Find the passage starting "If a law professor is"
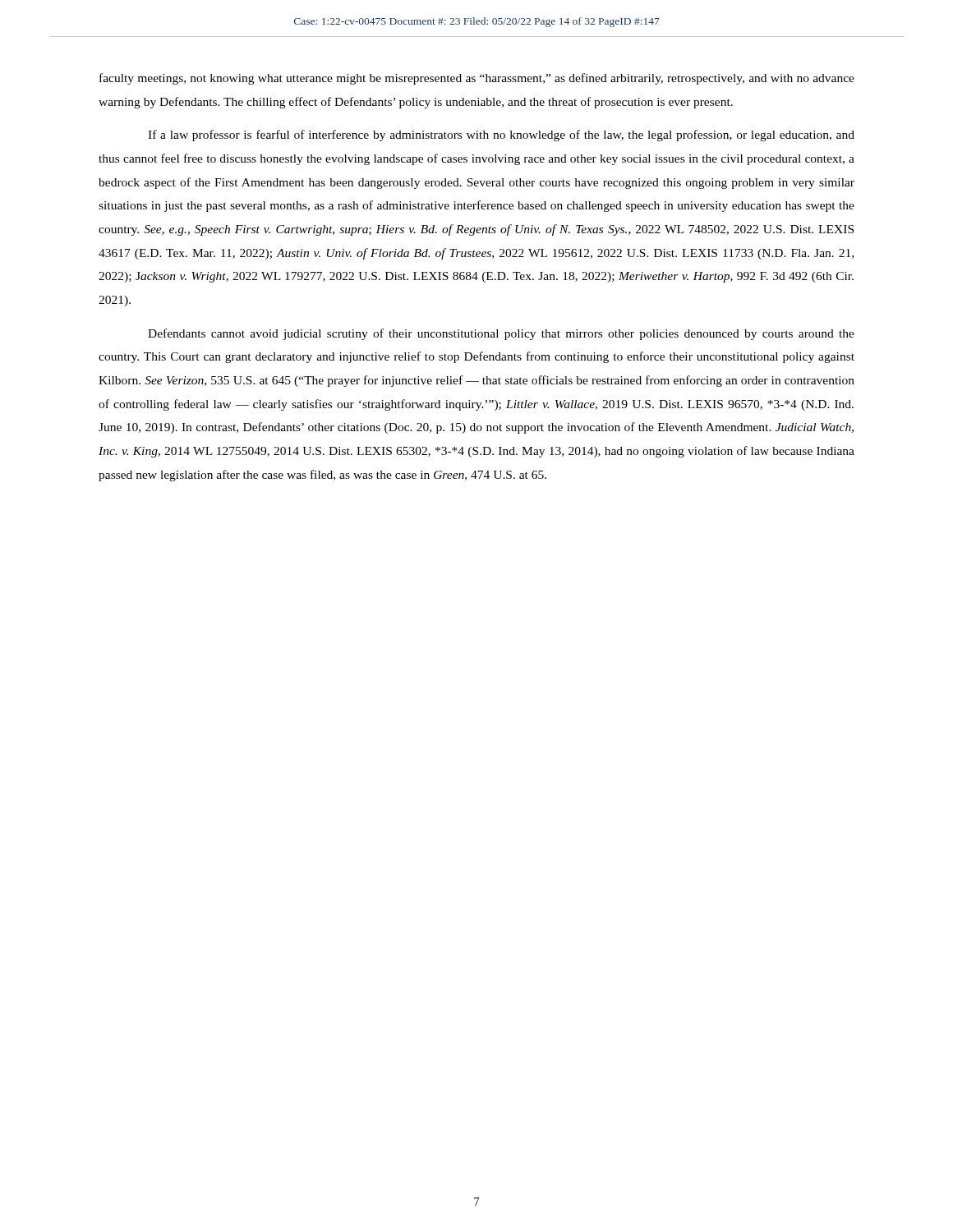The height and width of the screenshot is (1232, 953). click(476, 218)
